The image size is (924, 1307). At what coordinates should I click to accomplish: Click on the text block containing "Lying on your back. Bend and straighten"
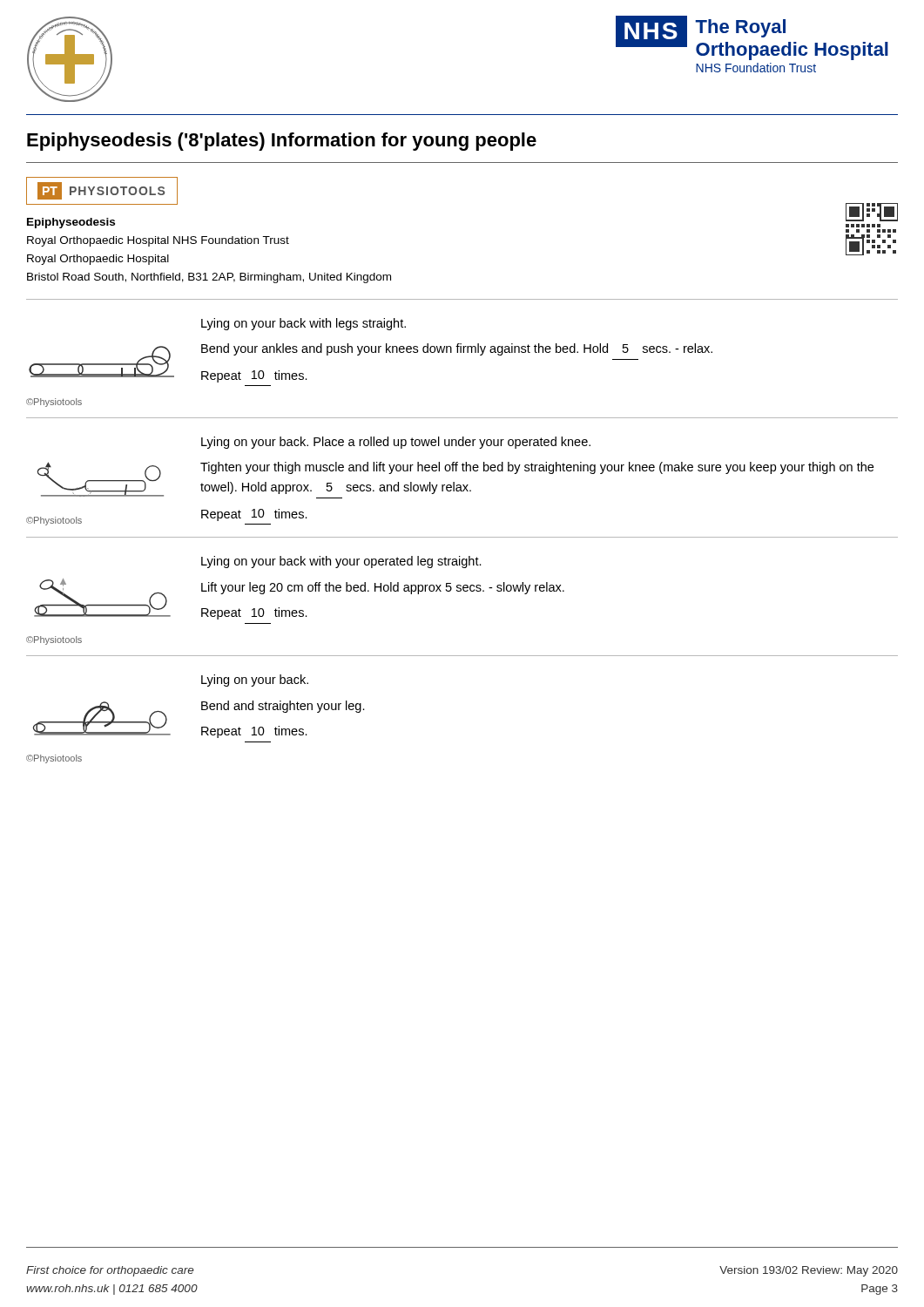(255, 681)
